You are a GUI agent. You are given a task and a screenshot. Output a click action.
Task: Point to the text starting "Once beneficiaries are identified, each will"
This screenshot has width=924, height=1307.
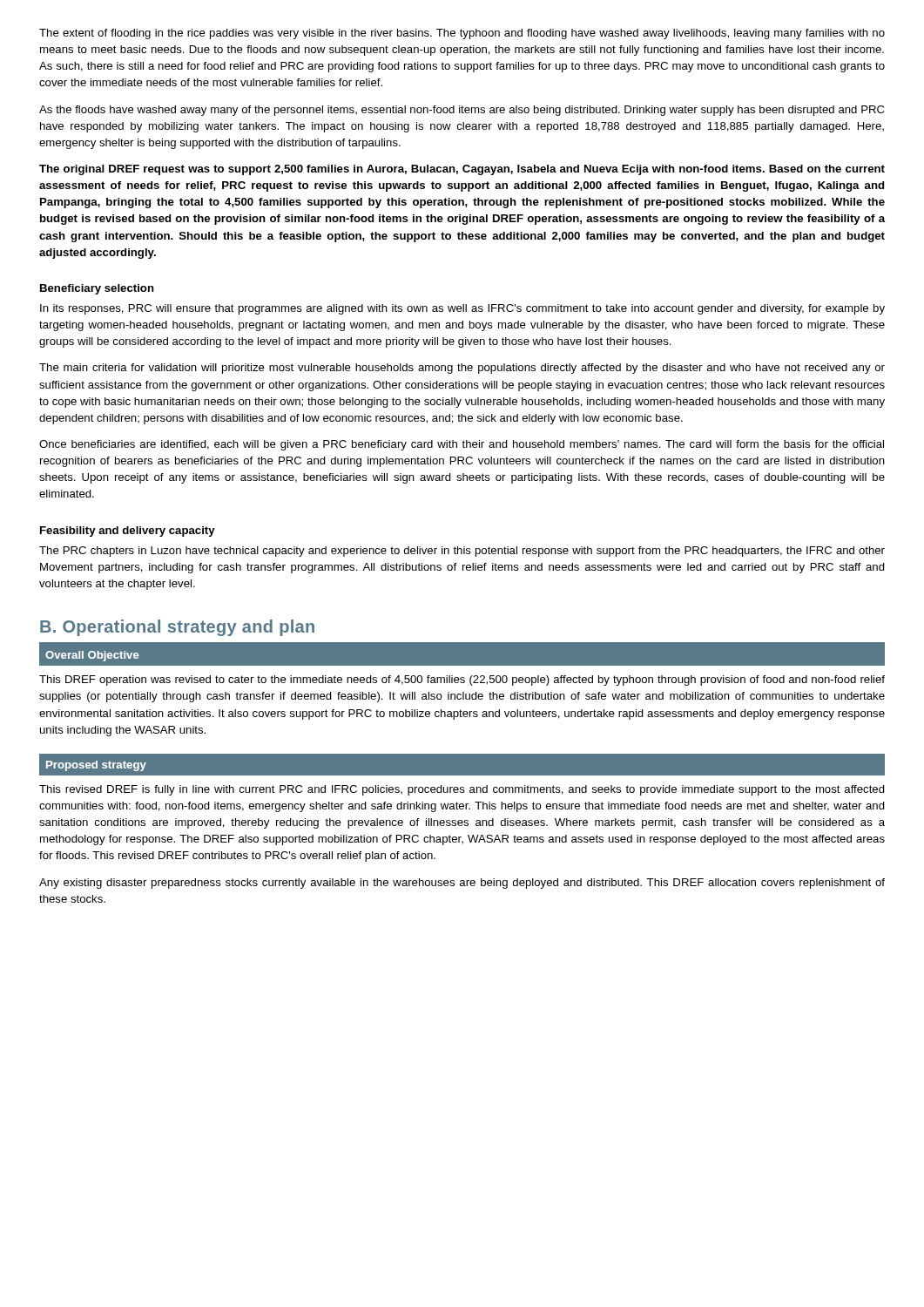click(462, 469)
